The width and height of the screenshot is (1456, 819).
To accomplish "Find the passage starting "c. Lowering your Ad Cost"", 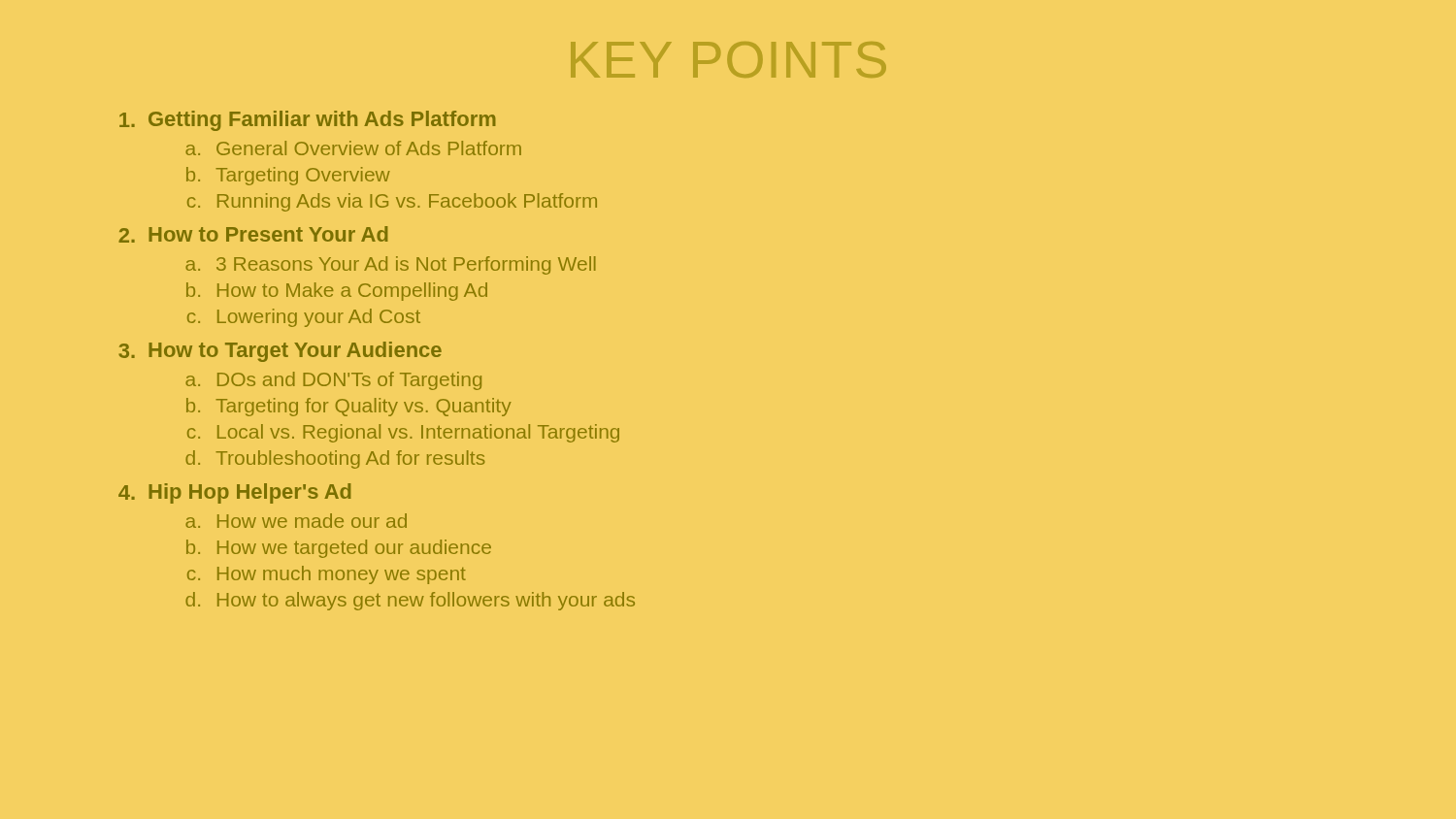I will point(304,318).
